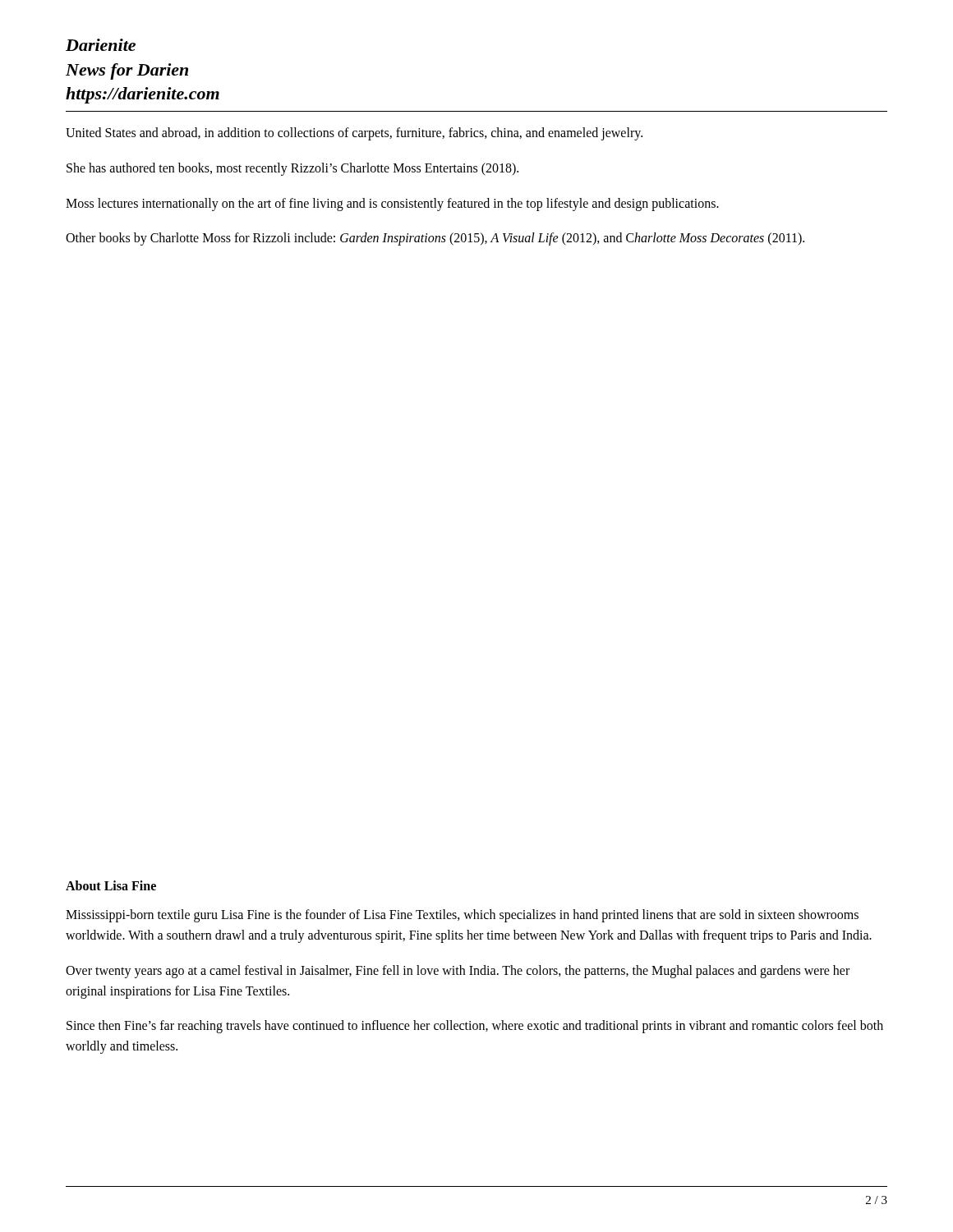Locate the section header
This screenshot has height=1232, width=953.
coord(111,886)
